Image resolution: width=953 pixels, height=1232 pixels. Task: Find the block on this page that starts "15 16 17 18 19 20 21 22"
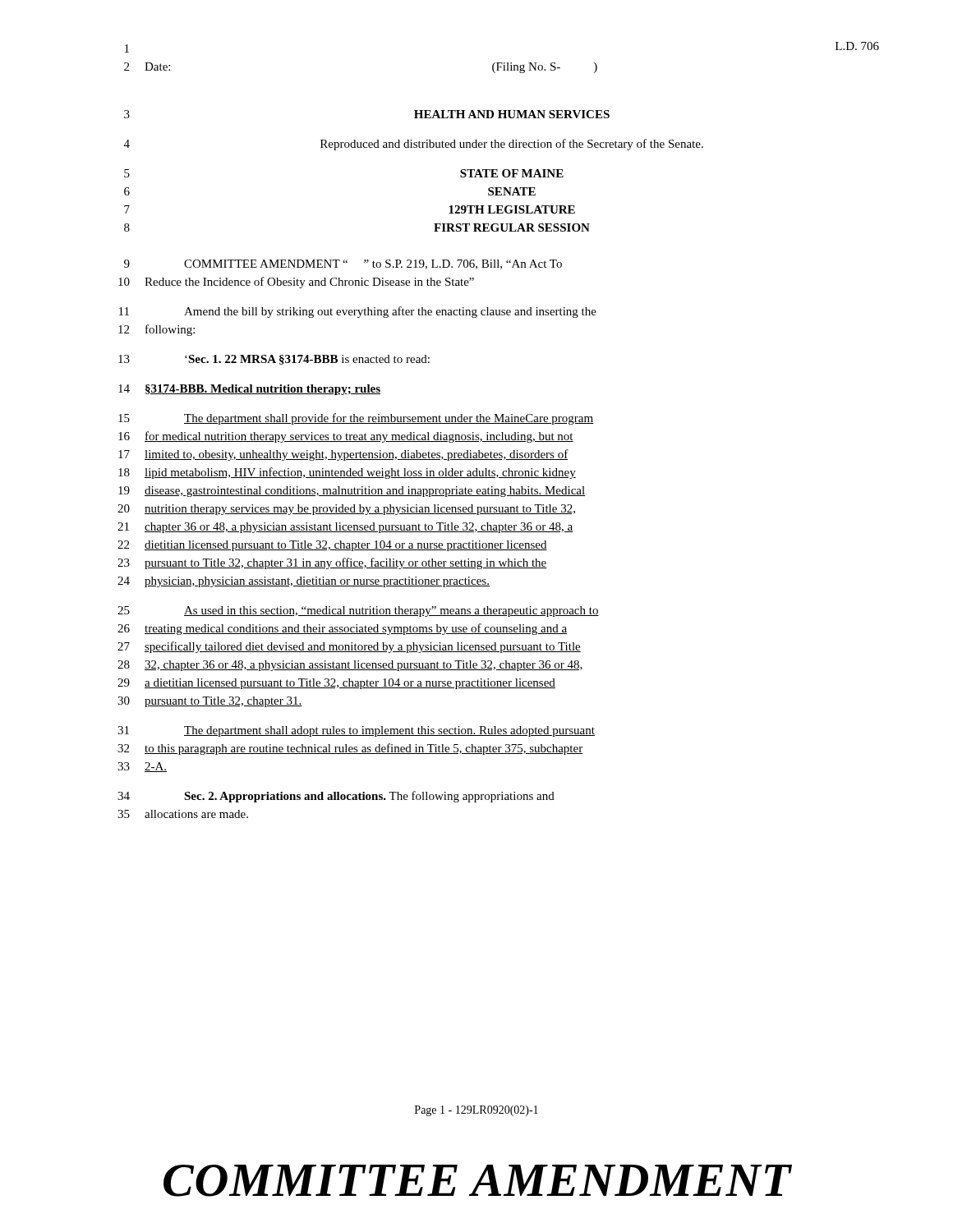(489, 499)
